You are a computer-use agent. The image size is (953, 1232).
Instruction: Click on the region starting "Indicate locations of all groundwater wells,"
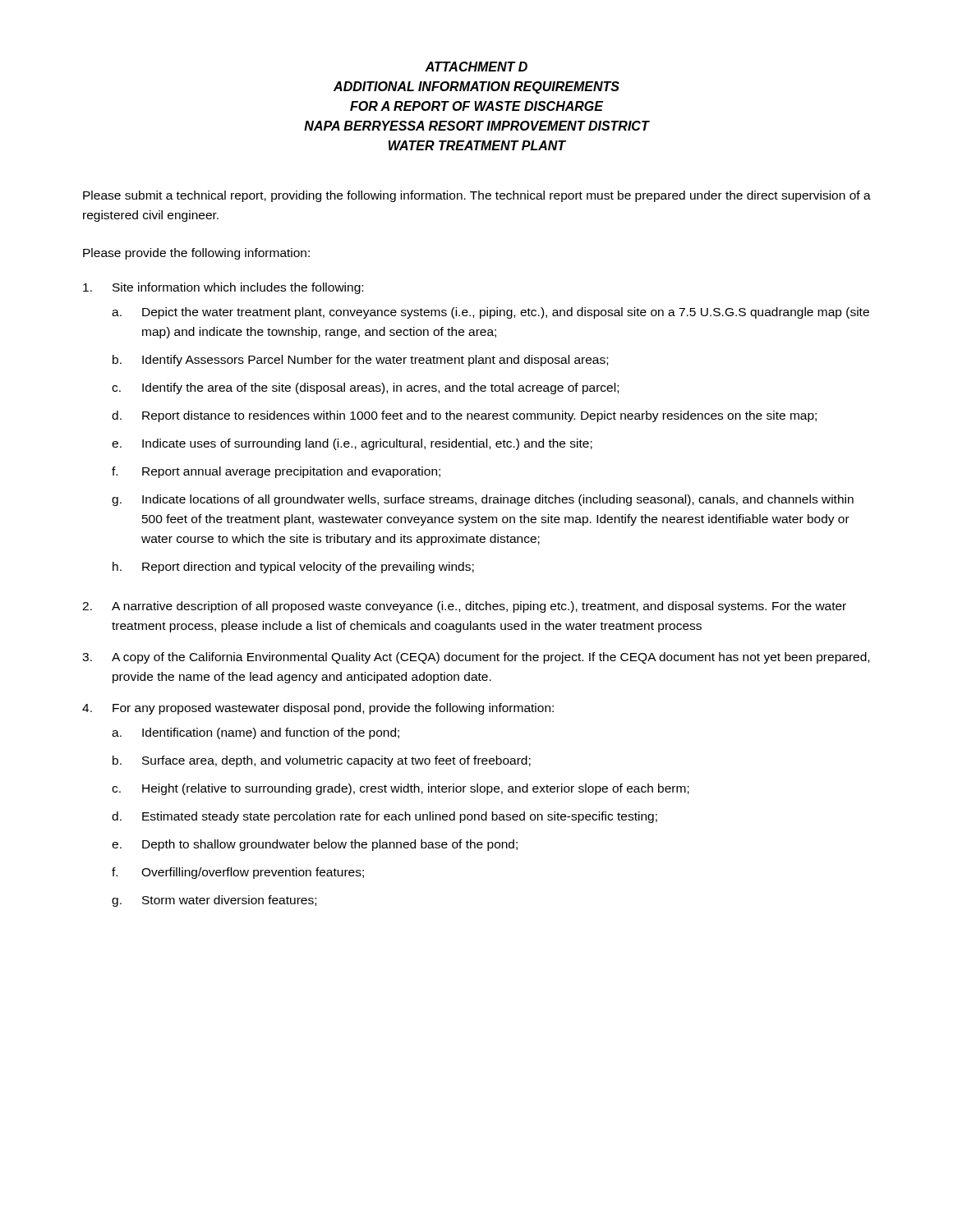498,519
